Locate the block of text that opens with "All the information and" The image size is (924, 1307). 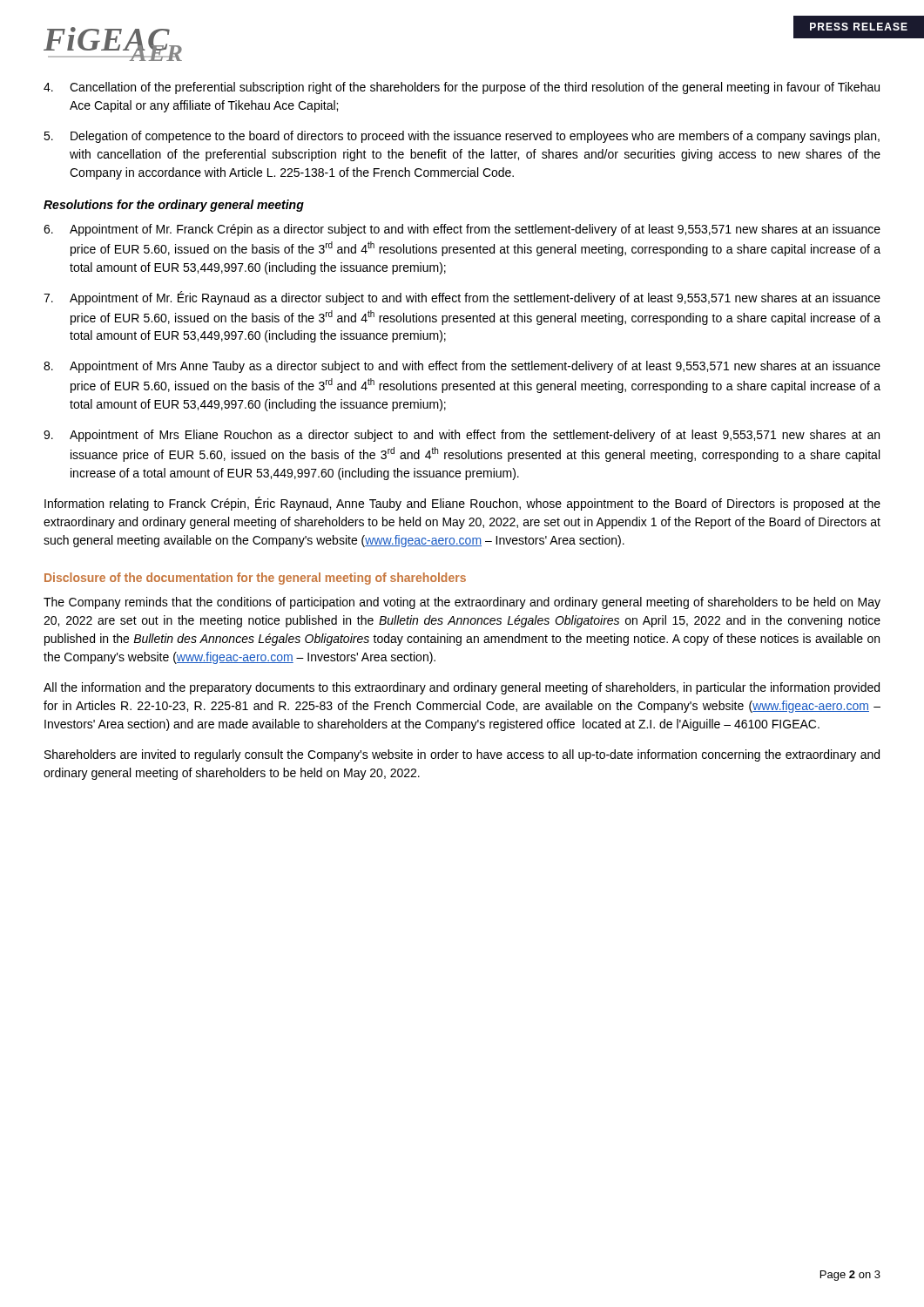coord(462,705)
